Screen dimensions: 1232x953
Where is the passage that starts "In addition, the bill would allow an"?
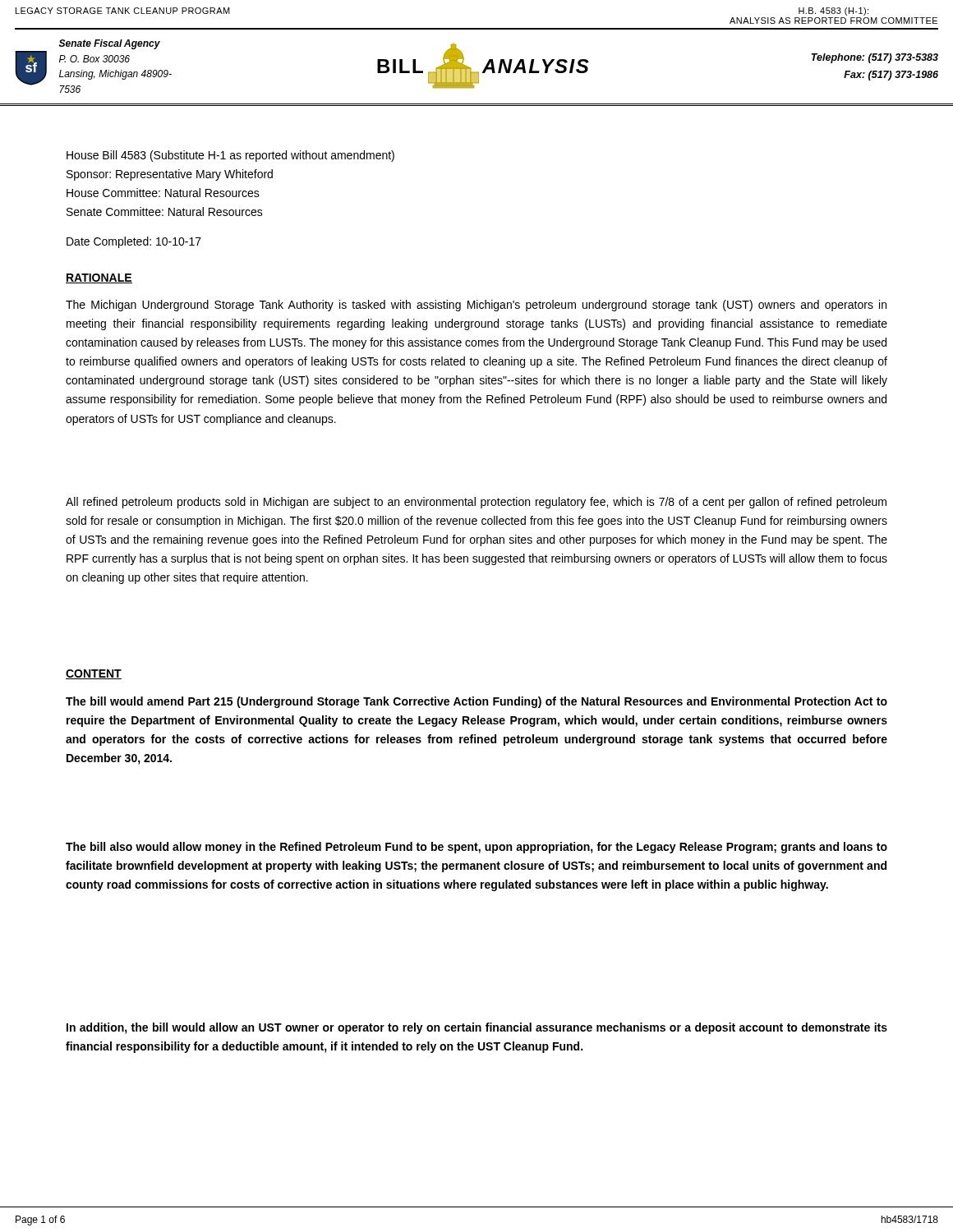click(x=476, y=1037)
